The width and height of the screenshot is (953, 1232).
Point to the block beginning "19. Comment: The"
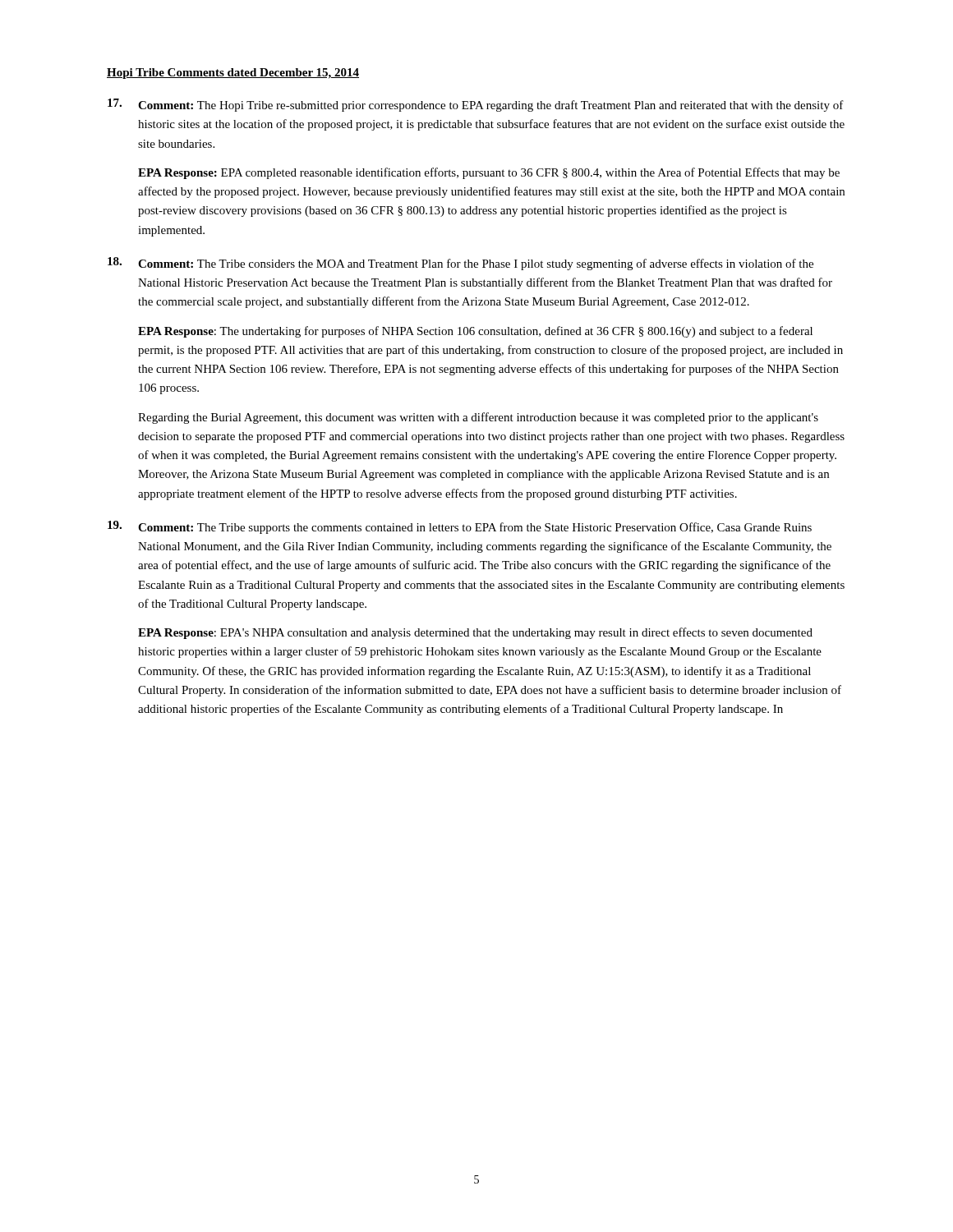tap(476, 618)
